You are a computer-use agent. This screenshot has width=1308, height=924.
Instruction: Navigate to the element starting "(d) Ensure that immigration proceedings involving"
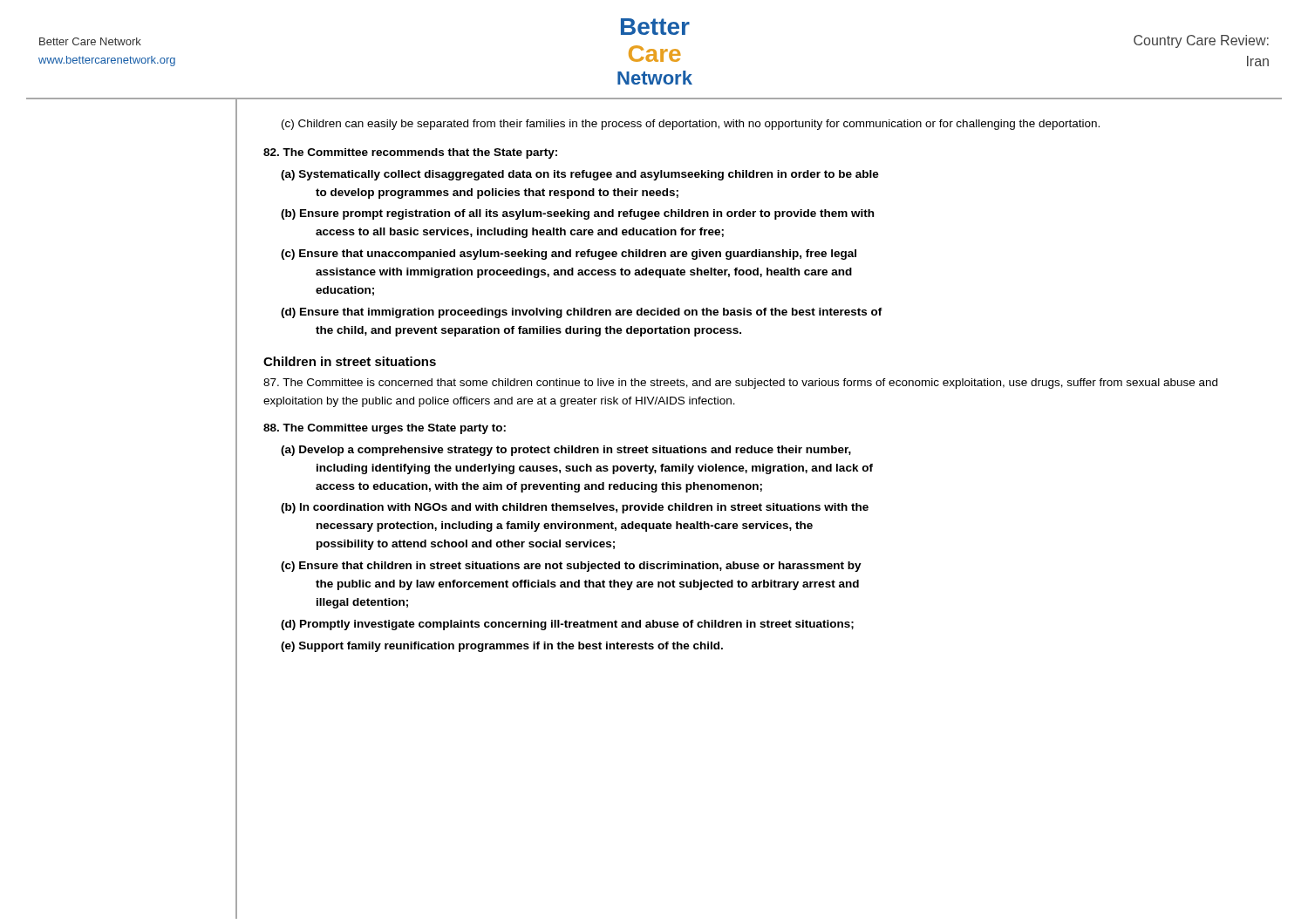click(x=768, y=323)
